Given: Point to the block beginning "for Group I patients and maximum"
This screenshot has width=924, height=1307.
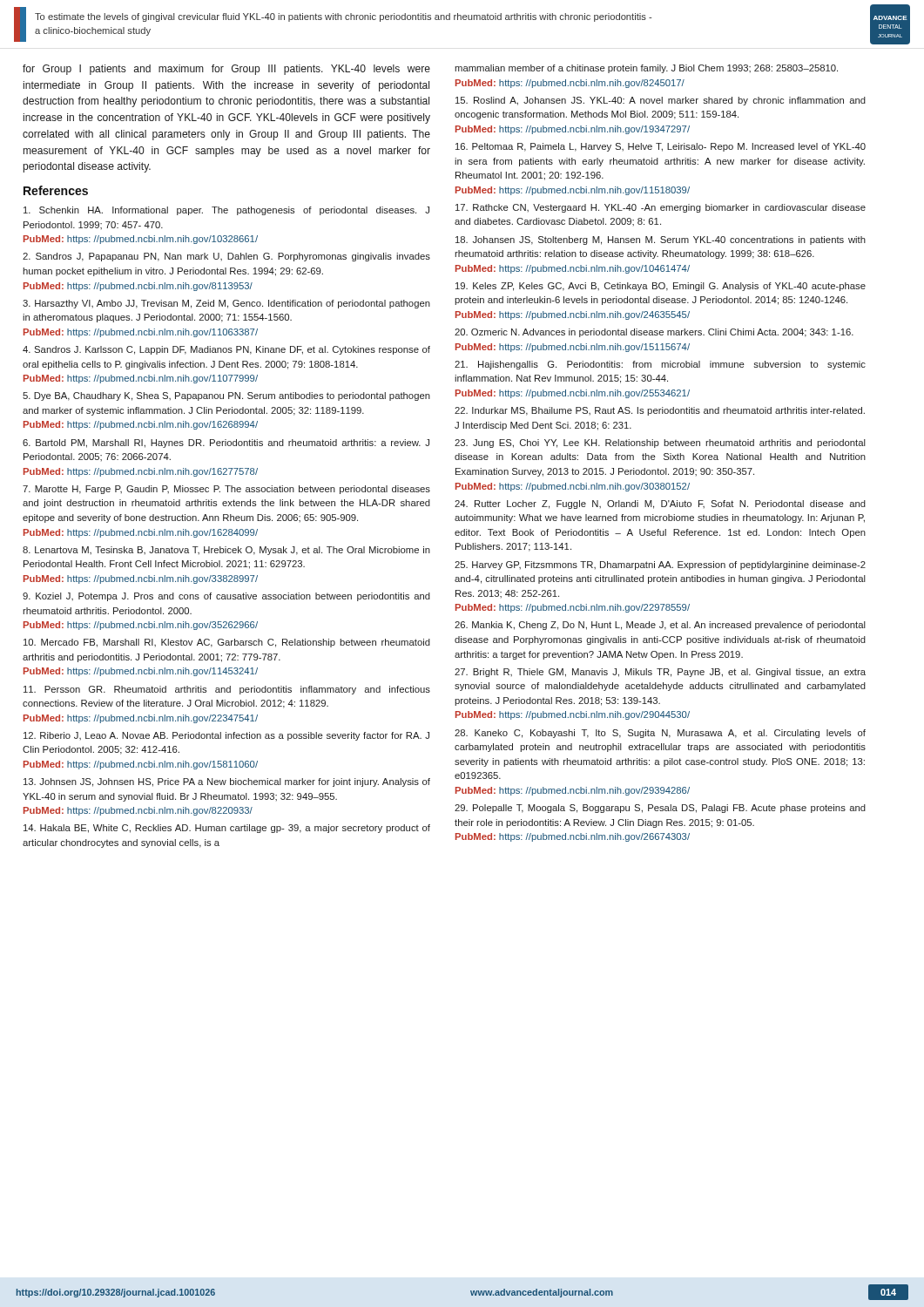Looking at the screenshot, I should pyautogui.click(x=226, y=118).
